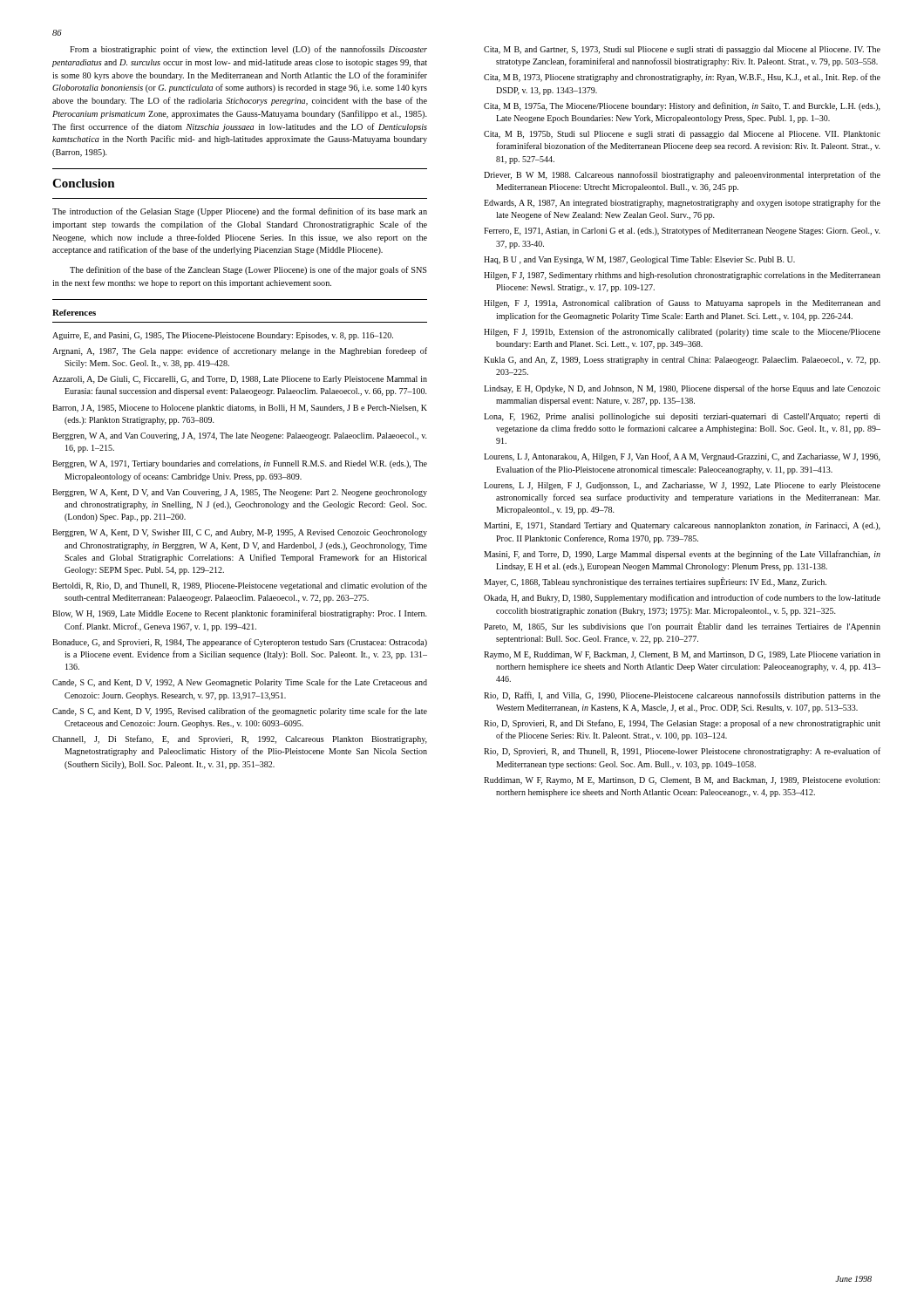The width and height of the screenshot is (924, 1308).
Task: Navigate to the element starting "The definition of the base of"
Action: [240, 277]
